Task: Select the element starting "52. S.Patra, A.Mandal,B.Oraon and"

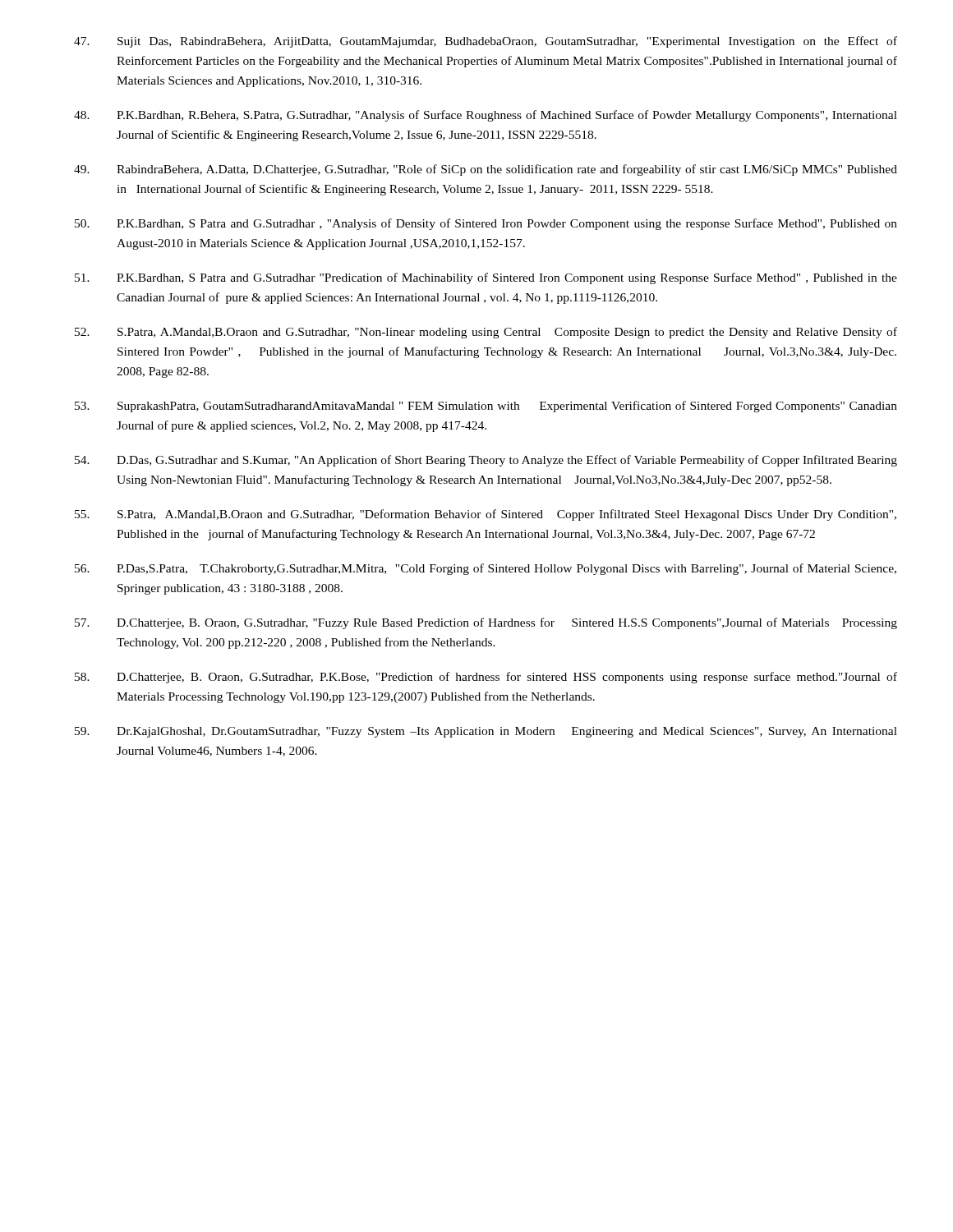Action: coord(486,352)
